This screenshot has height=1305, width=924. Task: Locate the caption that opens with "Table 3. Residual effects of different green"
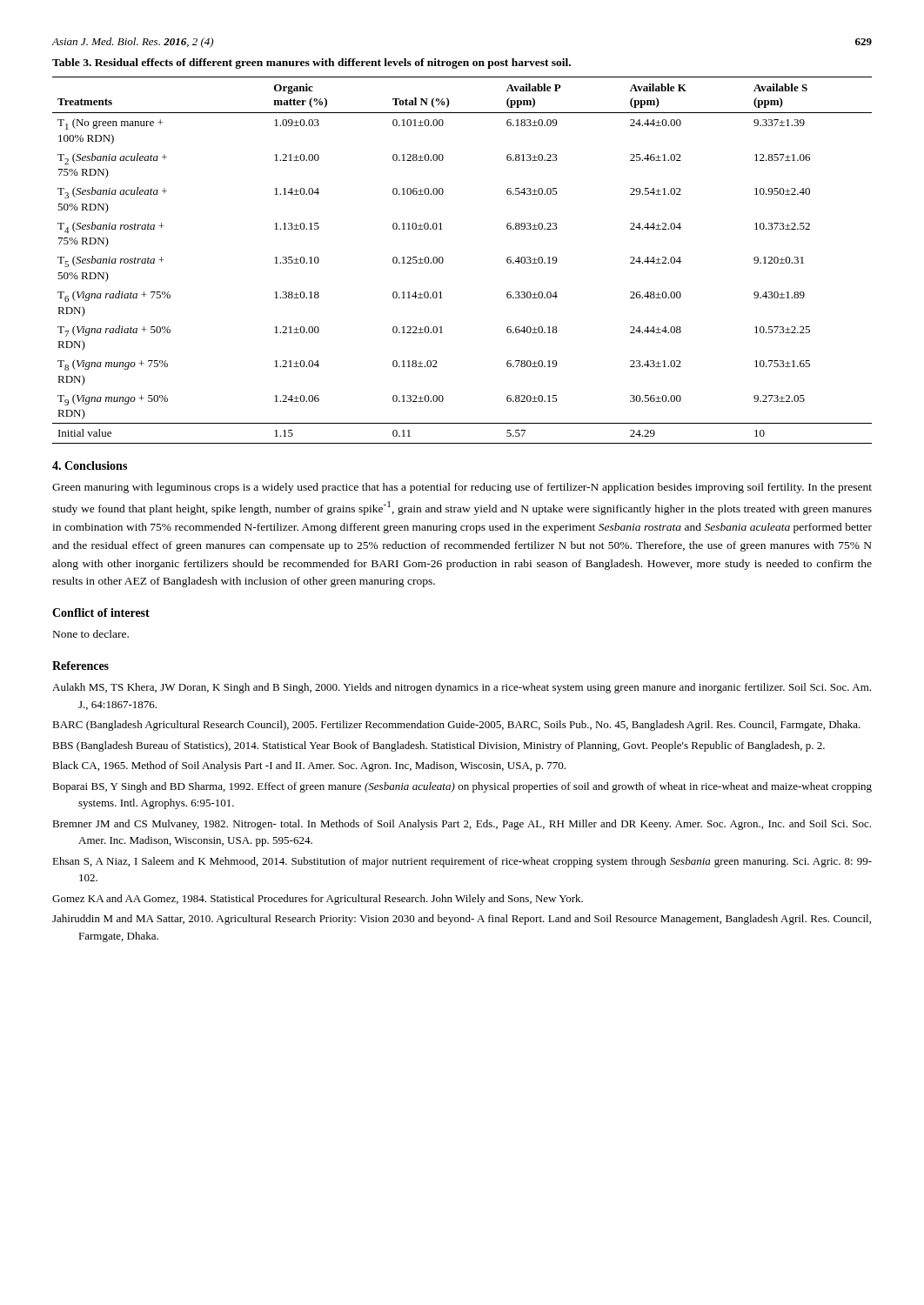click(312, 62)
